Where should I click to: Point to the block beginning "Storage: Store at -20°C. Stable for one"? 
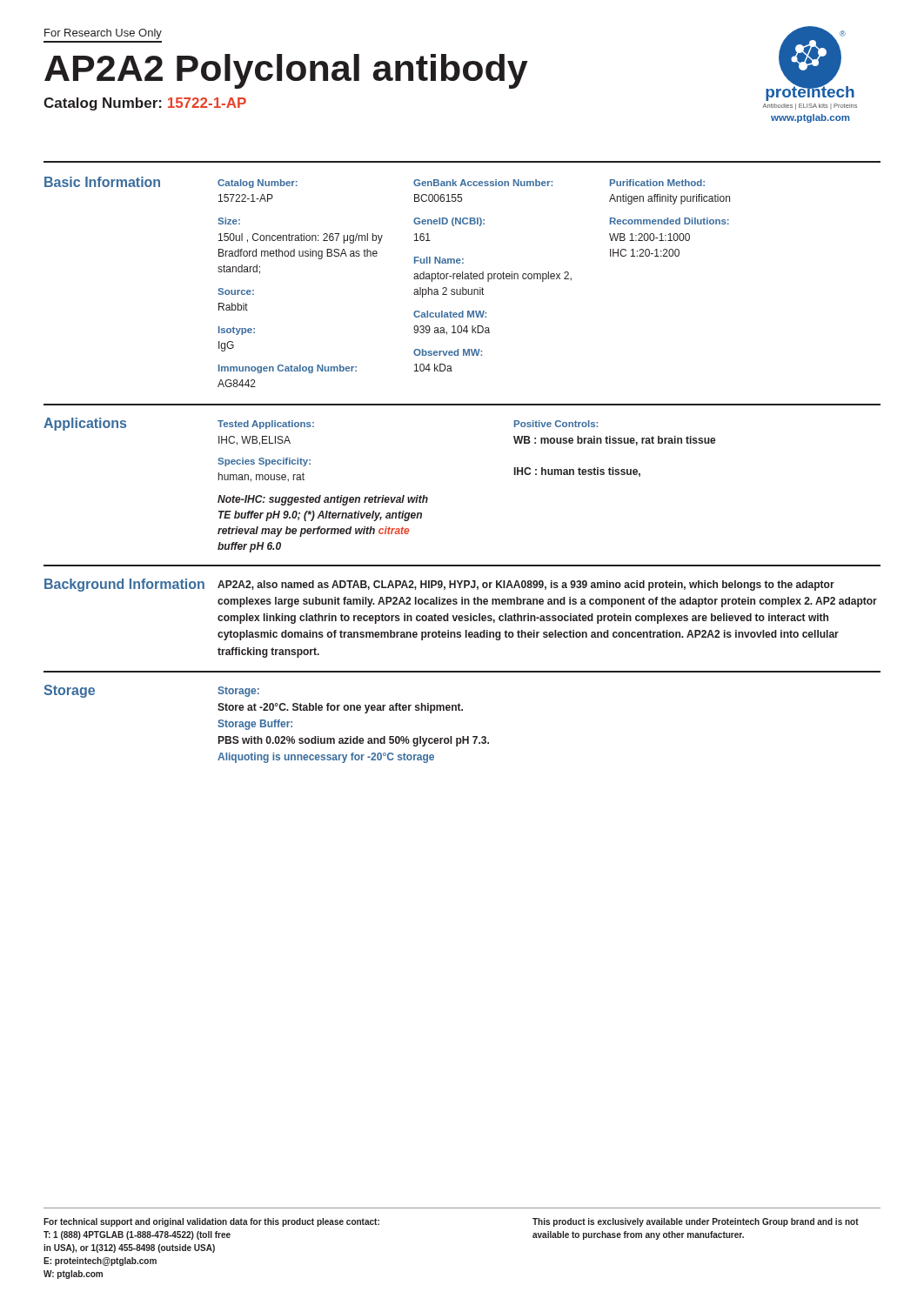point(238,692)
